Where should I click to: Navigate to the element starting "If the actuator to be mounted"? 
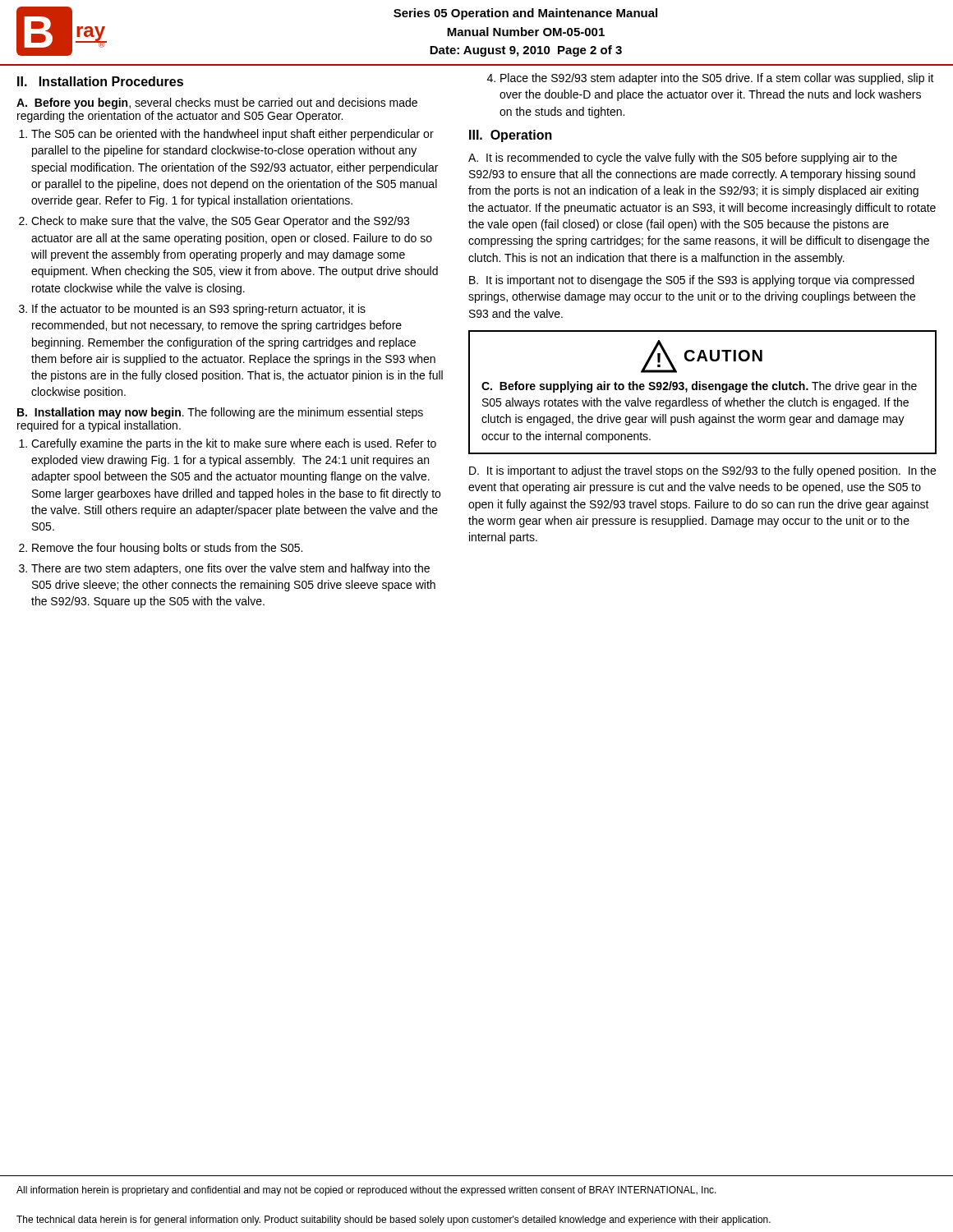tap(237, 350)
